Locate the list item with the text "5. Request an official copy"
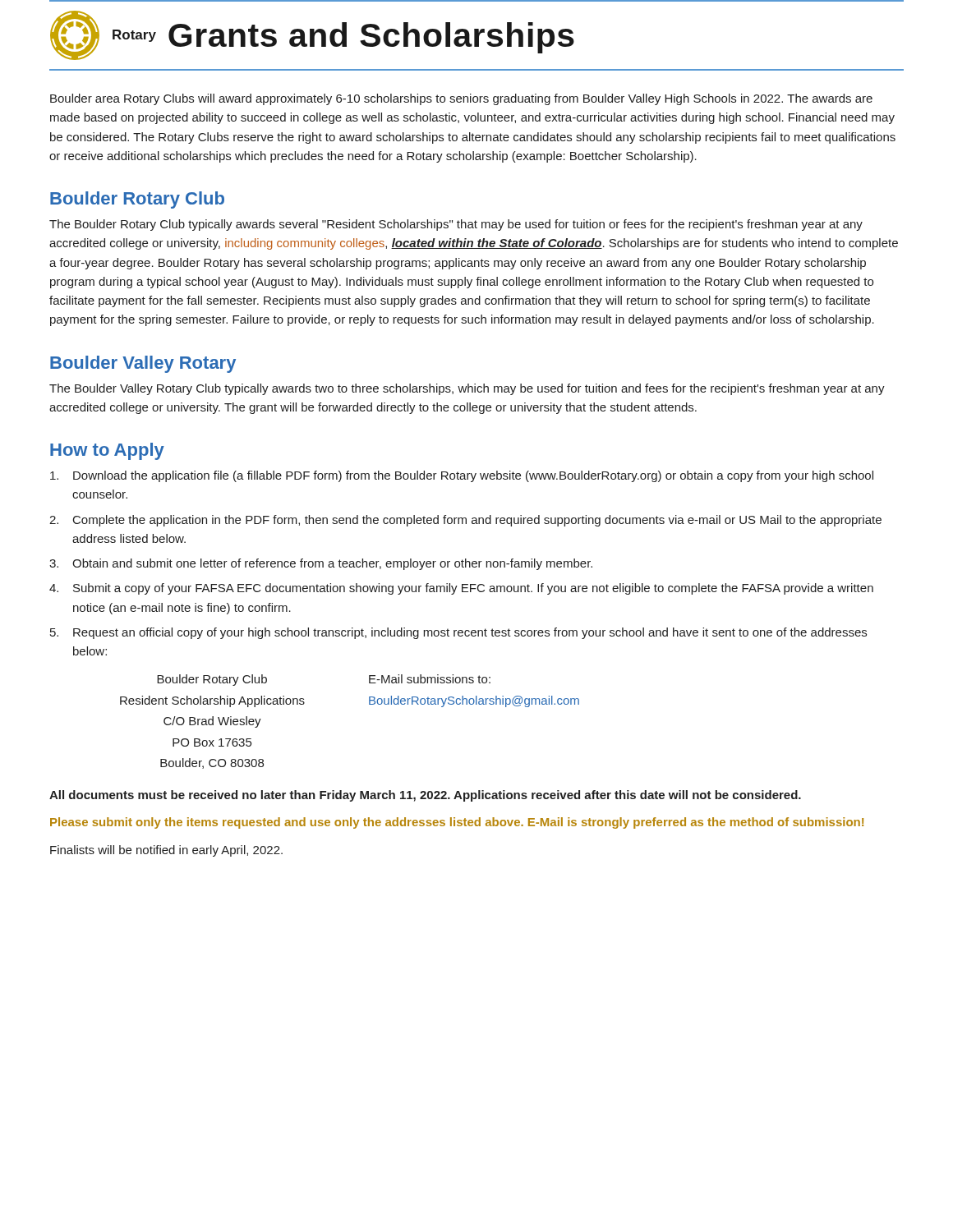Image resolution: width=953 pixels, height=1232 pixels. (x=476, y=642)
